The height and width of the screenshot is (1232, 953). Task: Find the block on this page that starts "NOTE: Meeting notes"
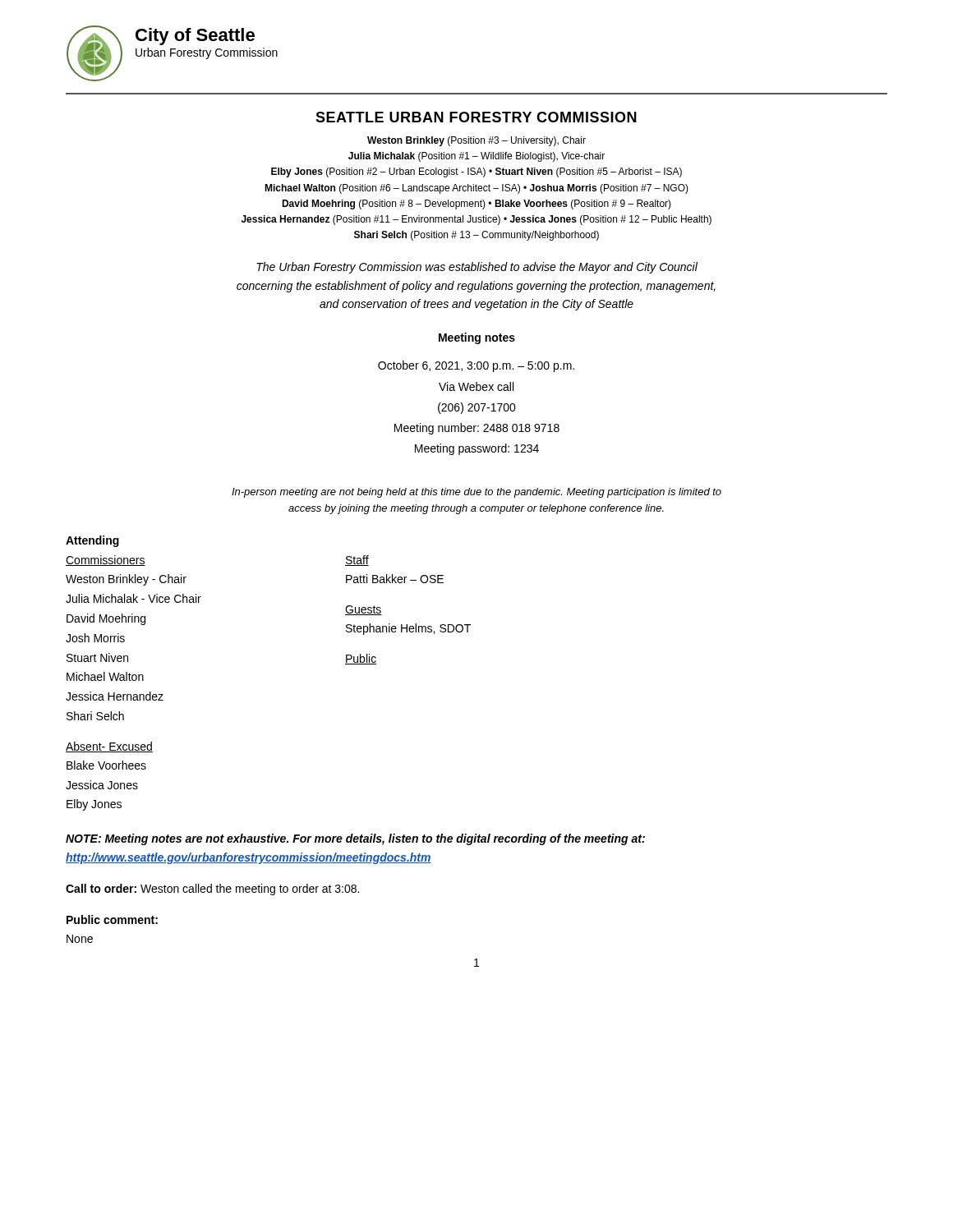click(356, 848)
